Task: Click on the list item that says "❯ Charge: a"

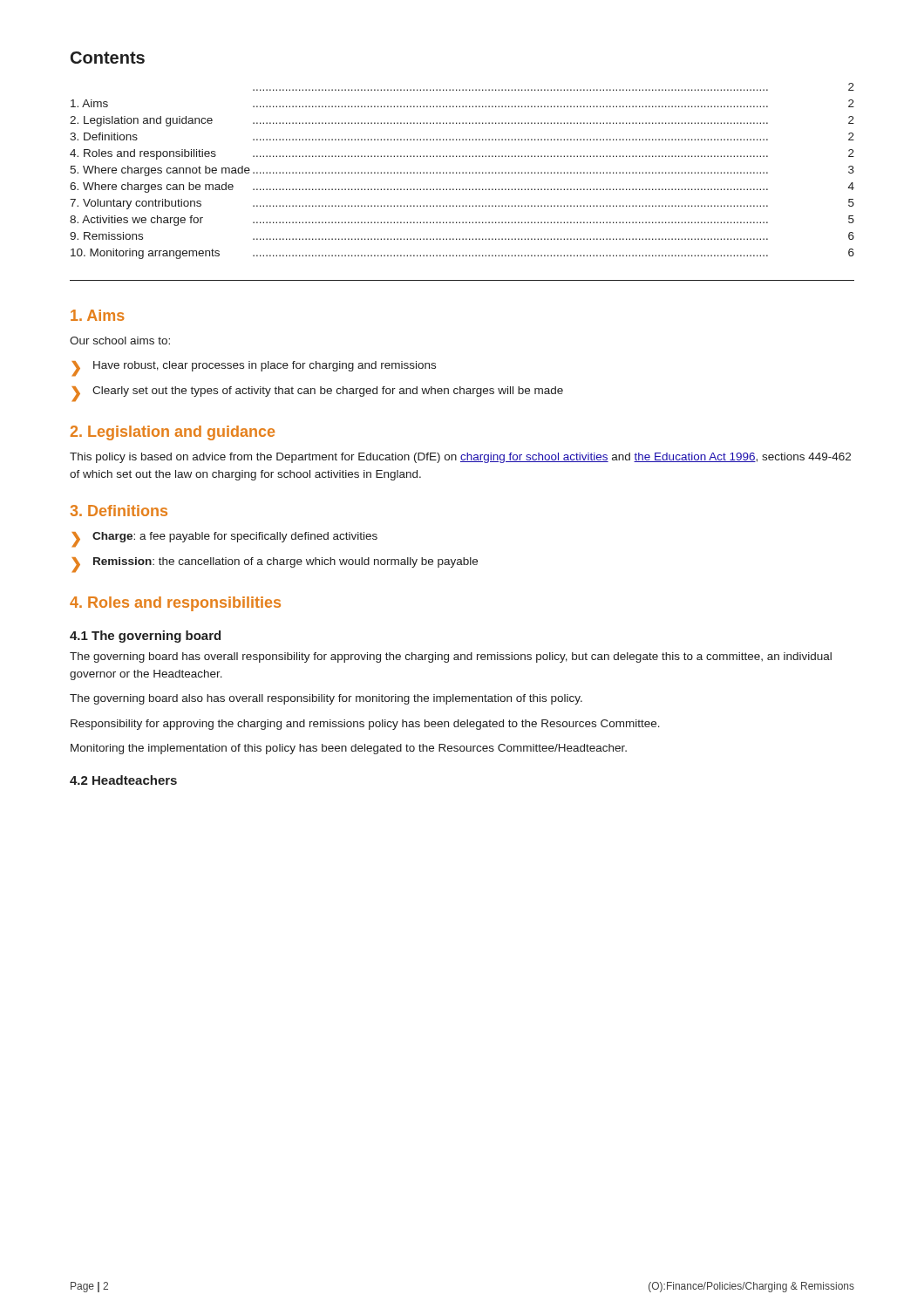Action: pyautogui.click(x=224, y=540)
